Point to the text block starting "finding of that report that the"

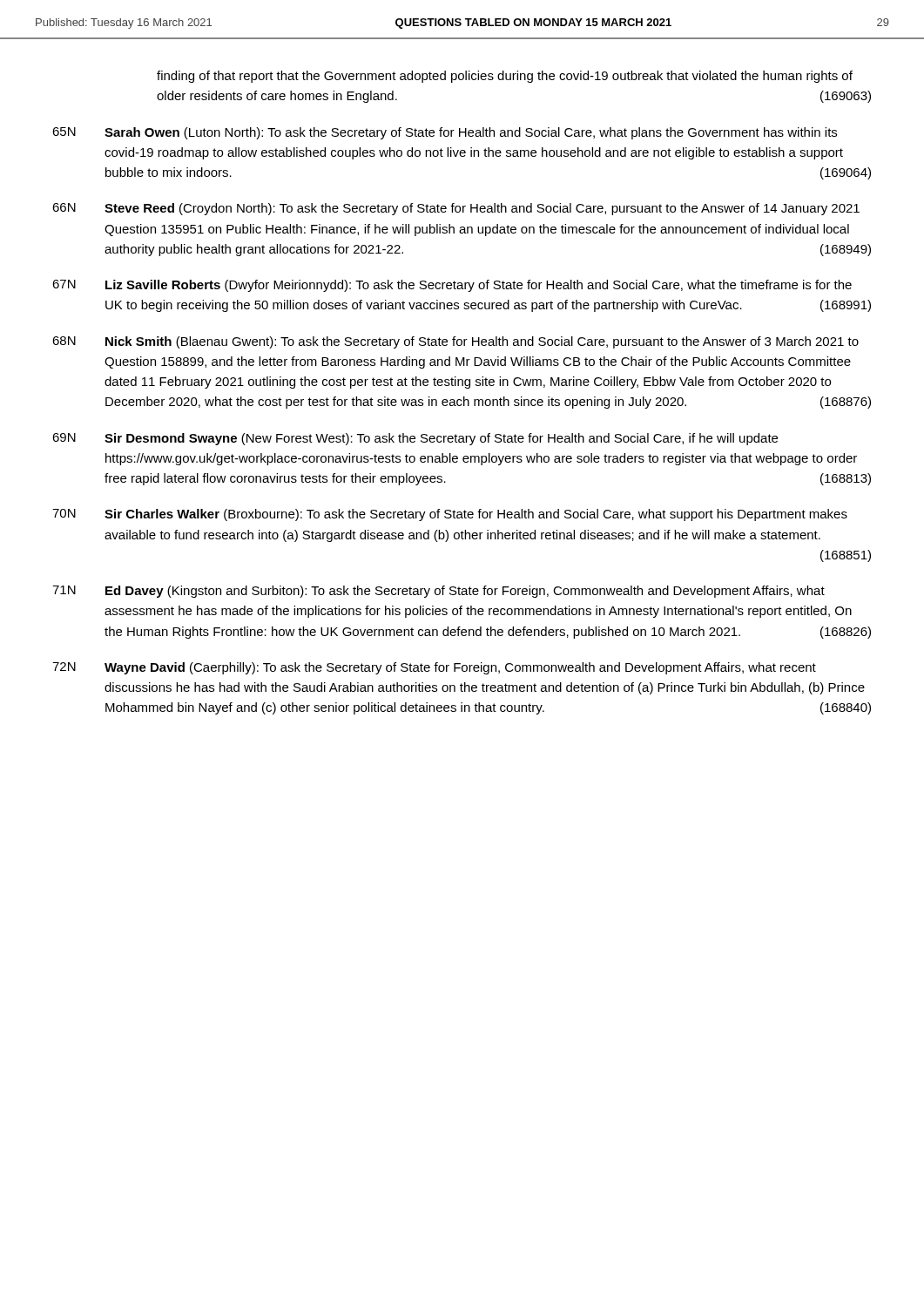[514, 87]
